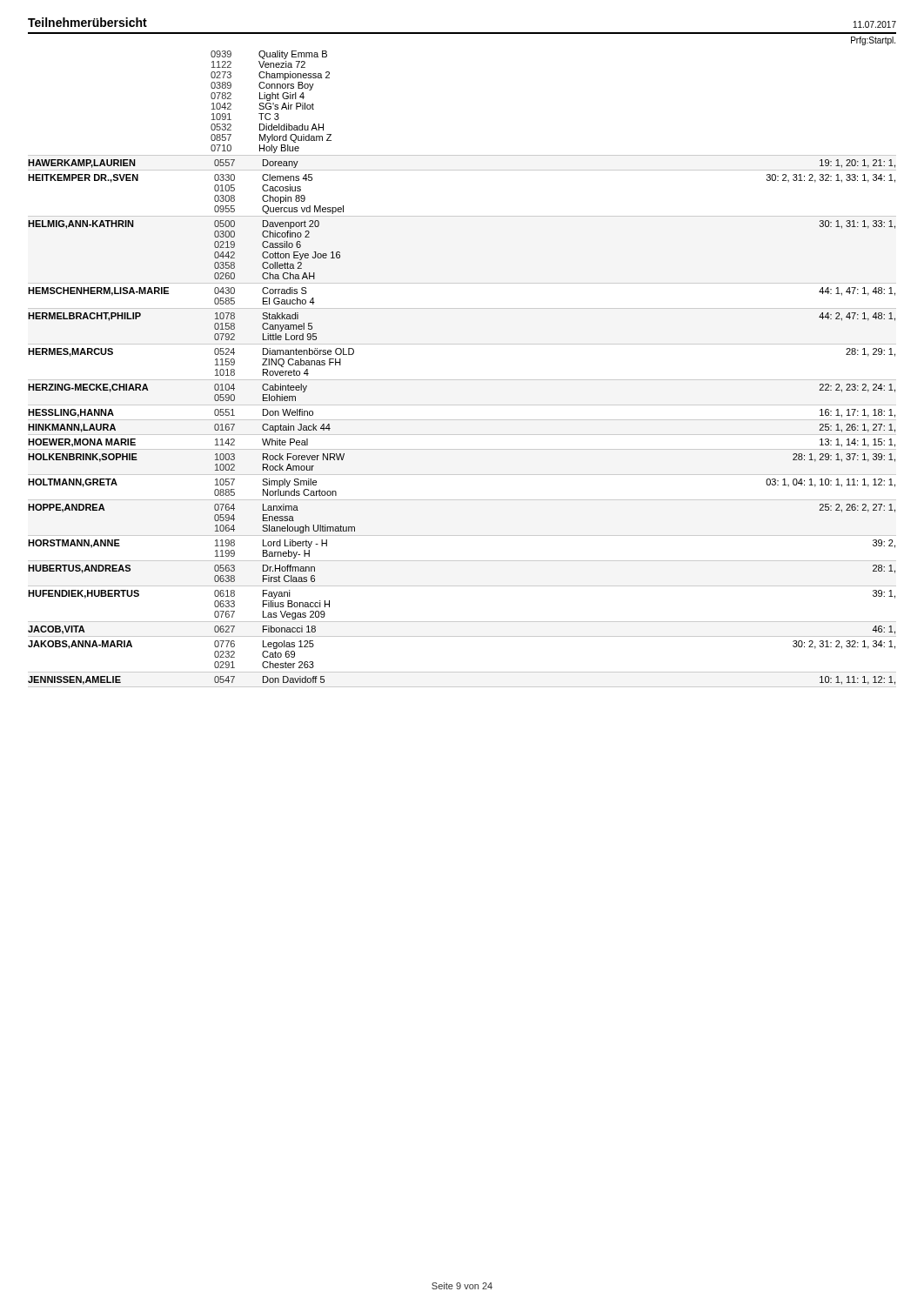Find the text block that reads "JAKOBS,ANNA-MARIA 0776Legolas 125 0232Cato 69"
This screenshot has width=924, height=1305.
click(x=76, y=644)
